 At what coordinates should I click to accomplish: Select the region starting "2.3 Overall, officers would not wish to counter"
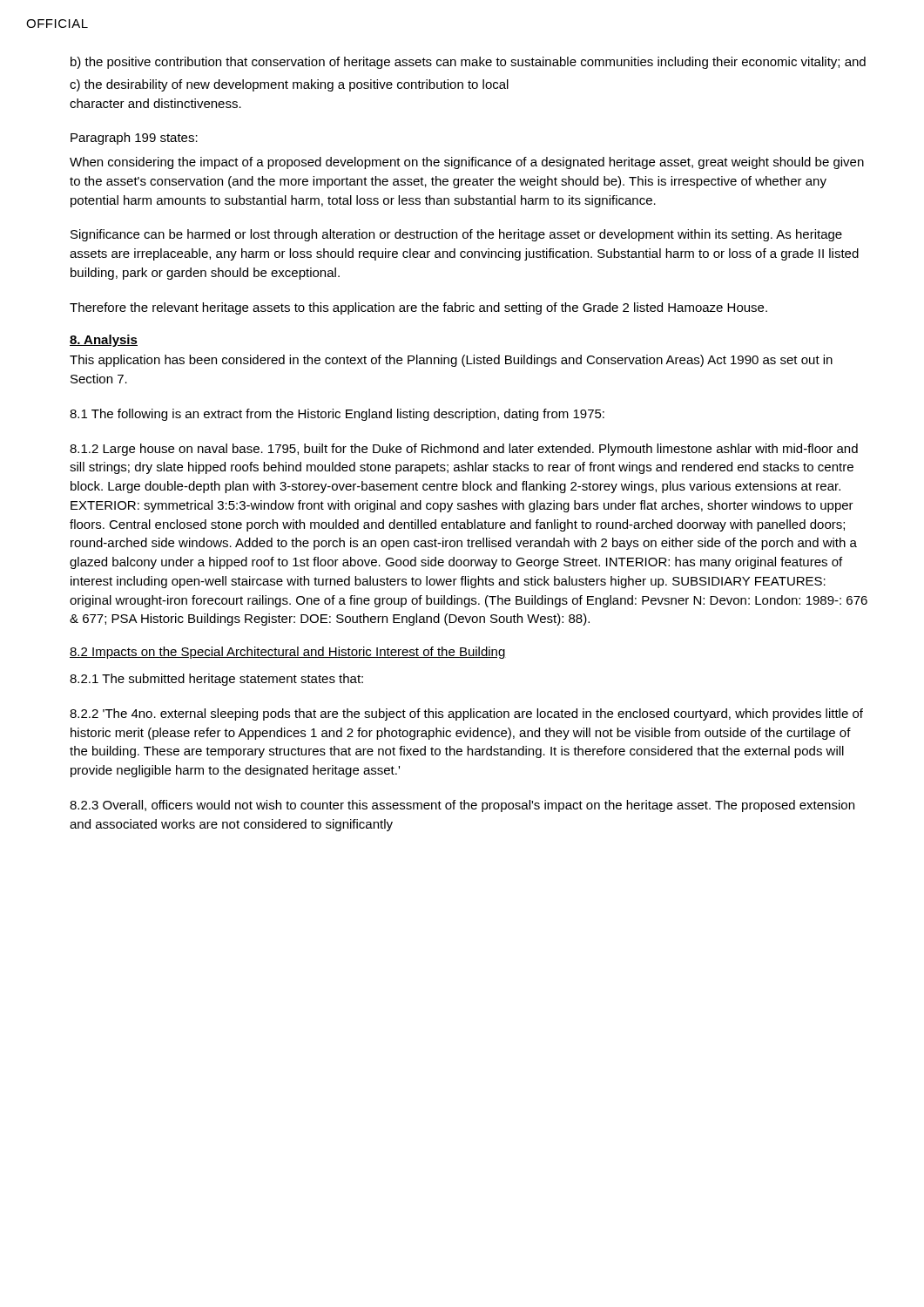coord(471,814)
